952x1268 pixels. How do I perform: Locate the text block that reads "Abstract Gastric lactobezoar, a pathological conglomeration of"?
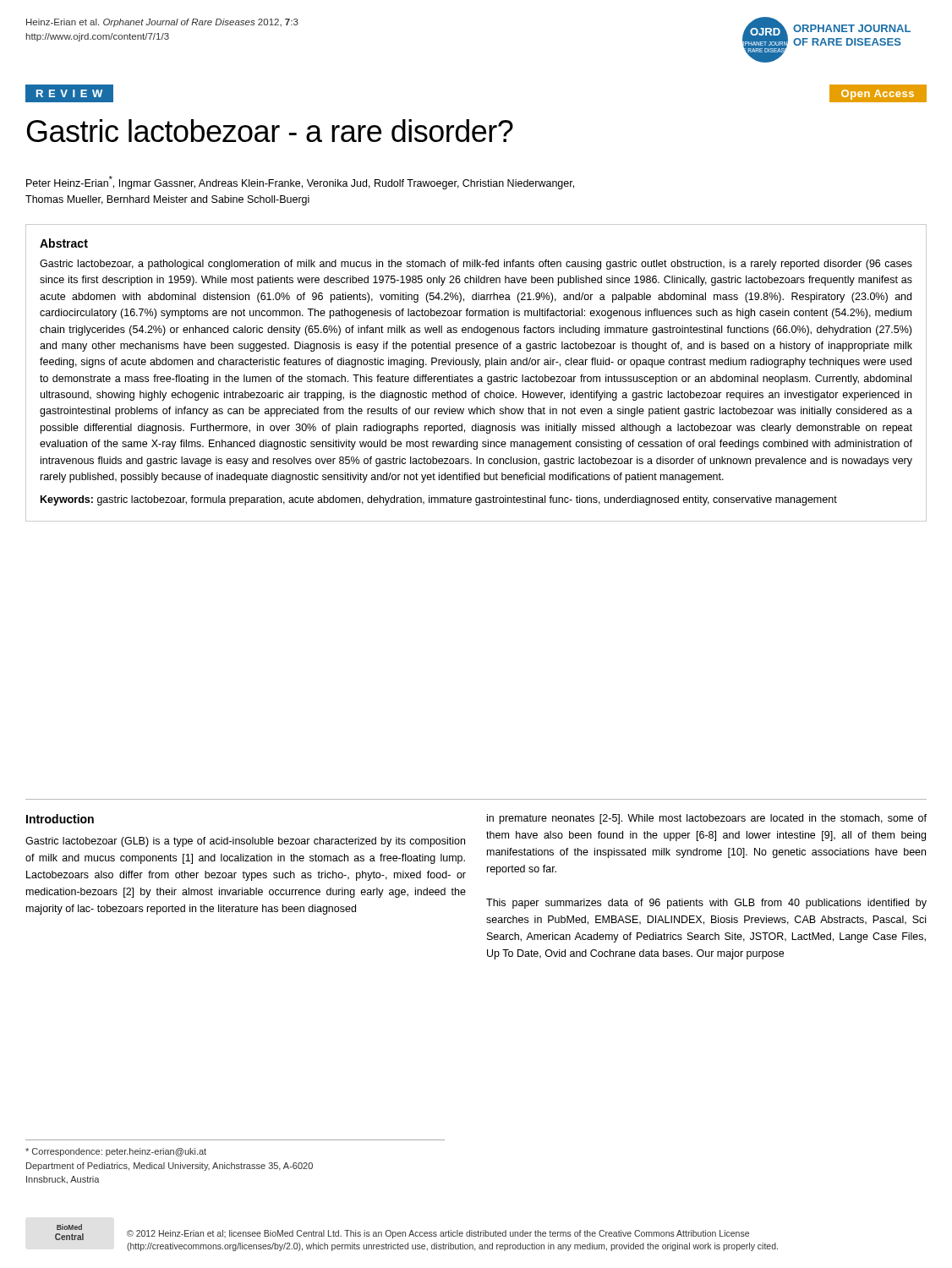coord(476,373)
